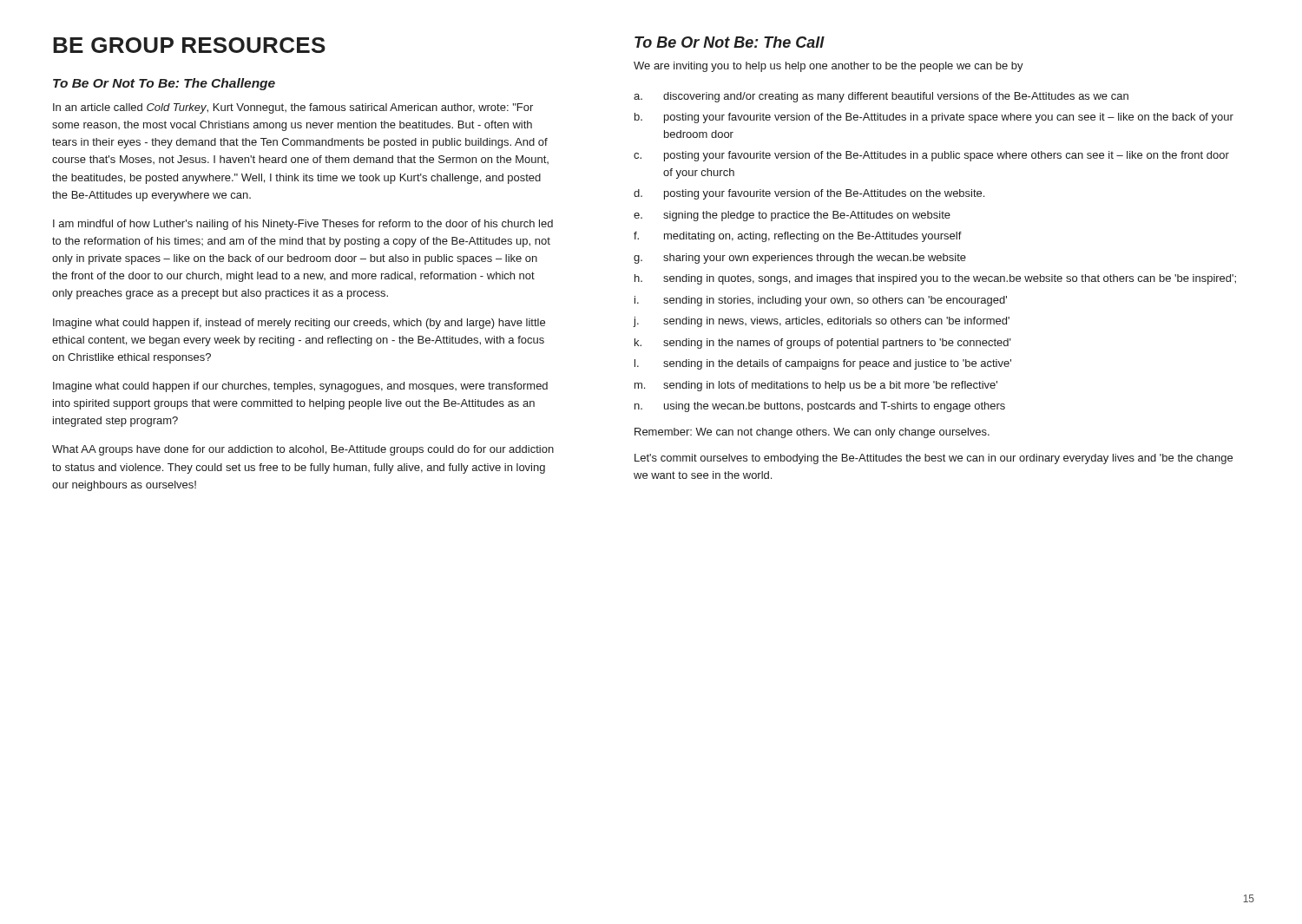This screenshot has width=1302, height=924.
Task: Click on the block starting "In an article called Cold Turkey, Kurt"
Action: click(301, 151)
